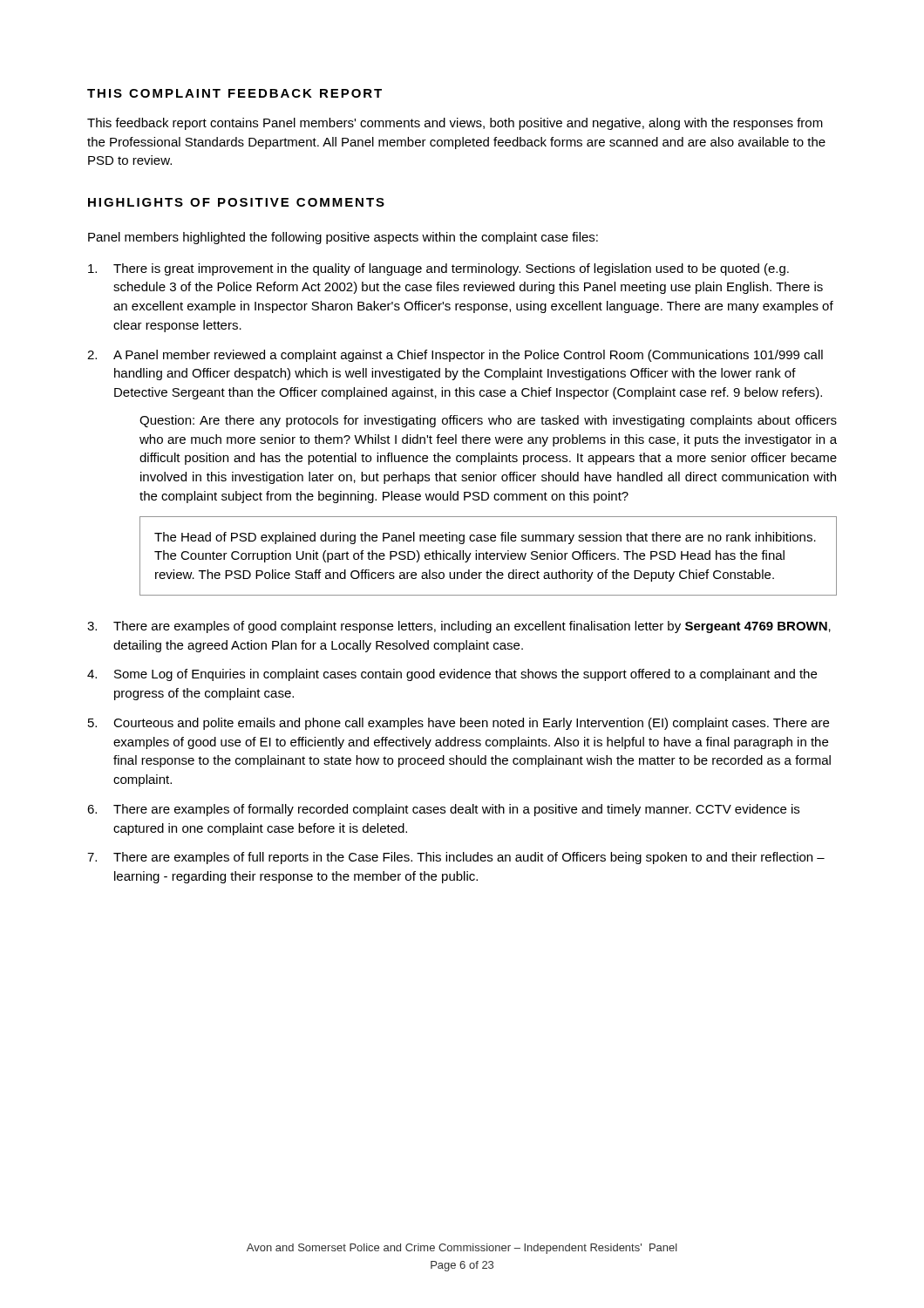The image size is (924, 1308).
Task: Point to the block beginning "There is great improvement in the"
Action: pyautogui.click(x=462, y=297)
